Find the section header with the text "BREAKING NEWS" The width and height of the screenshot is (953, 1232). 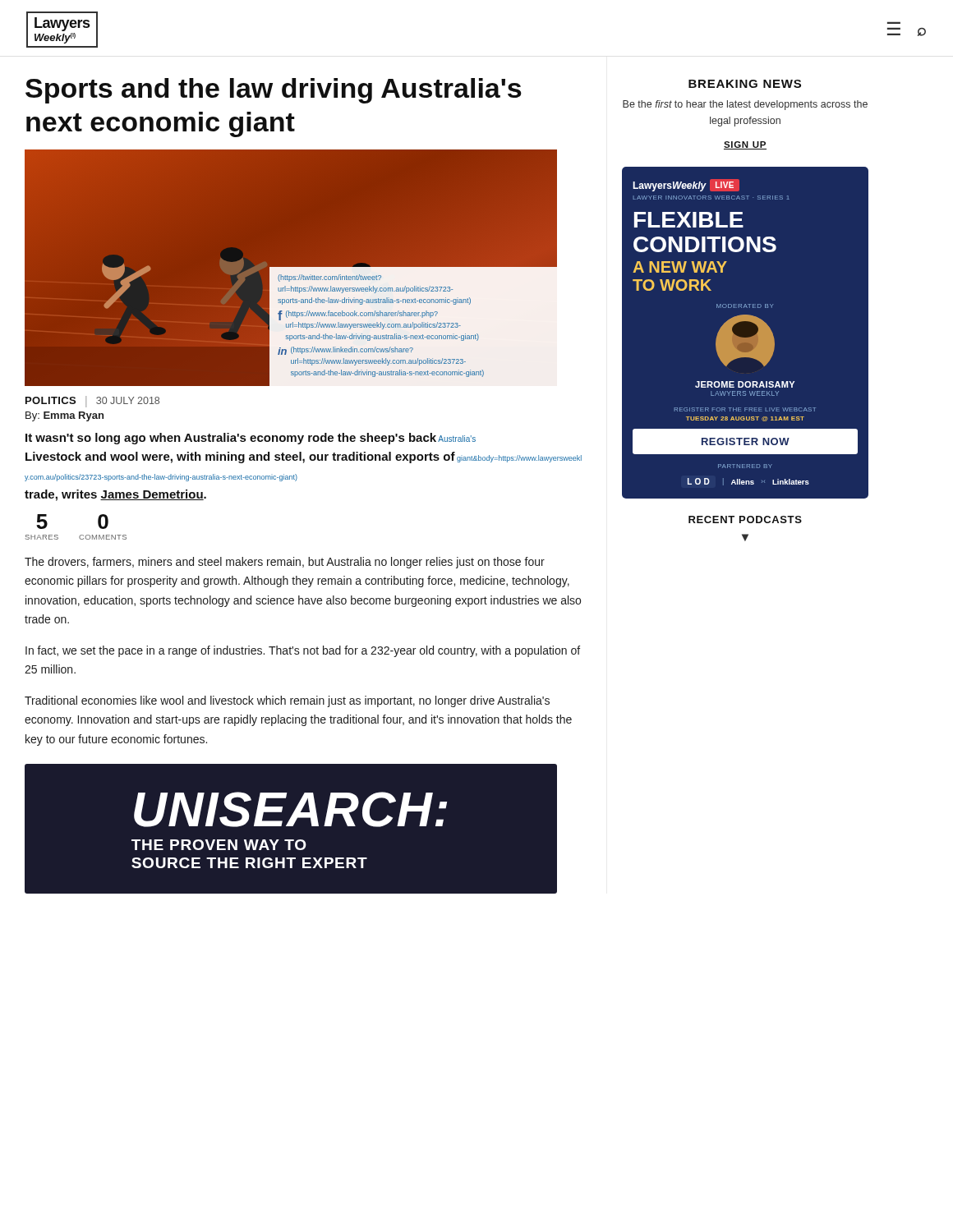point(745,84)
